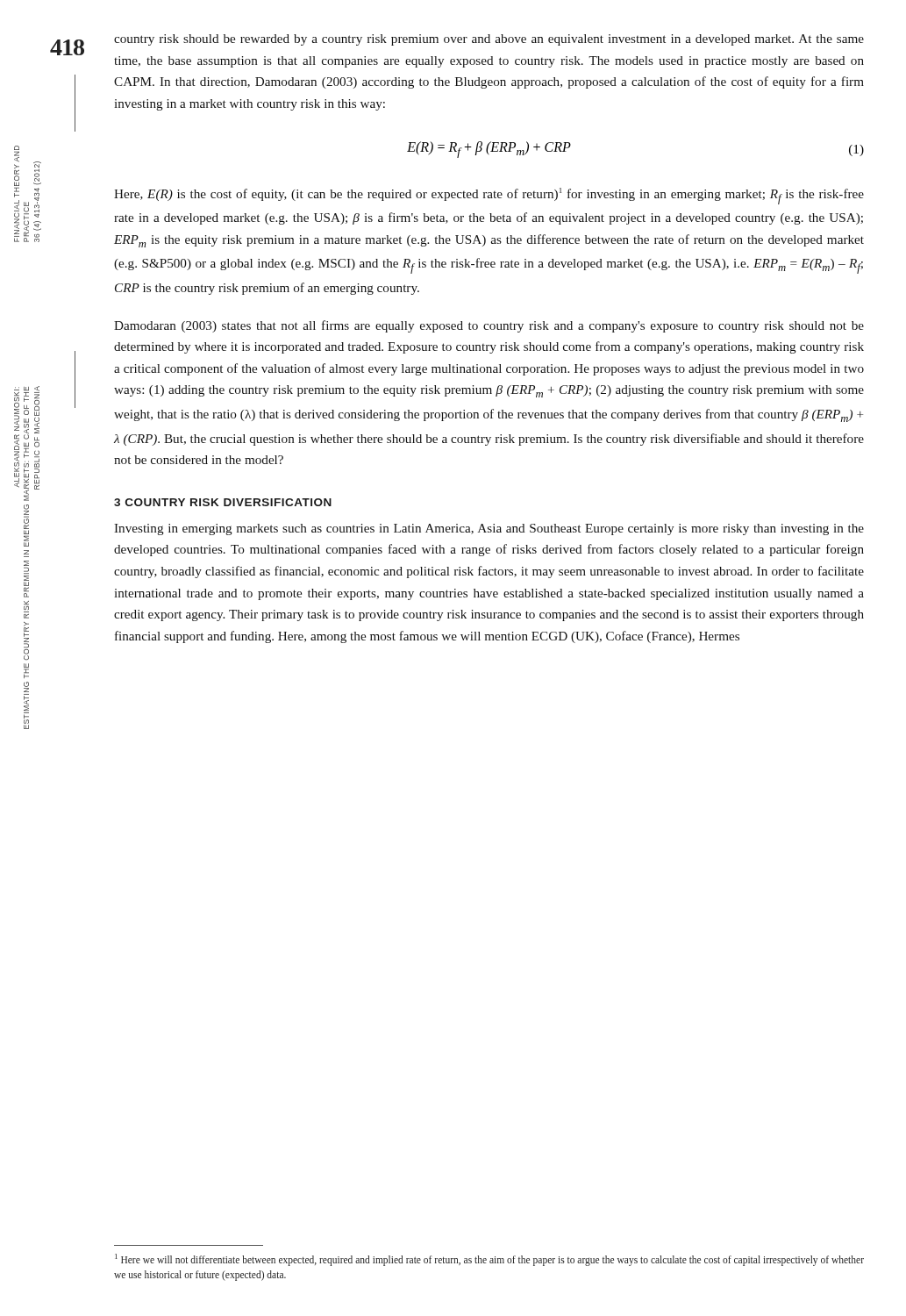906x1316 pixels.
Task: Find the block on this page that starts "Investing in emerging markets such as"
Action: 489,582
